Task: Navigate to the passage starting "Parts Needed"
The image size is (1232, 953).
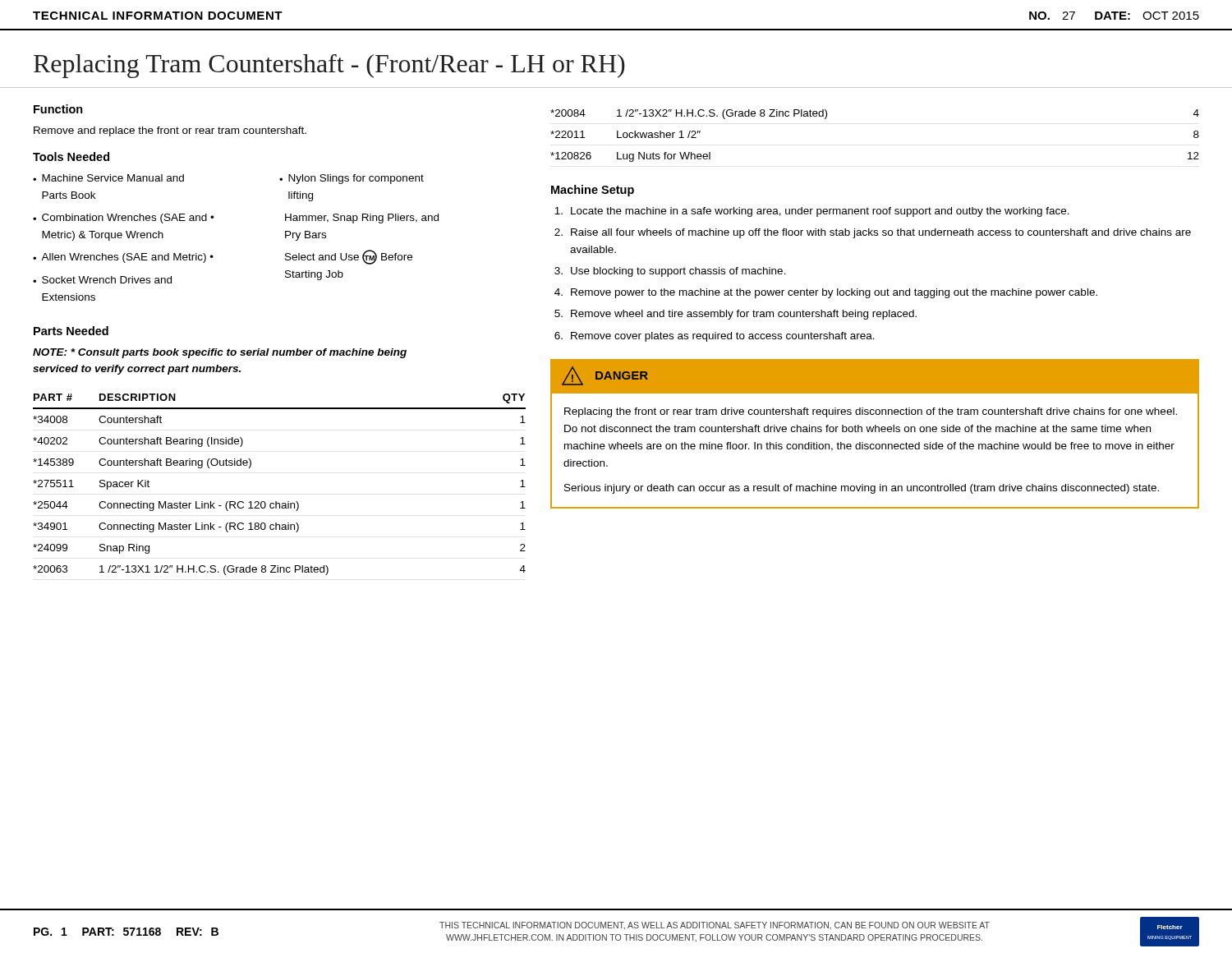Action: [71, 331]
